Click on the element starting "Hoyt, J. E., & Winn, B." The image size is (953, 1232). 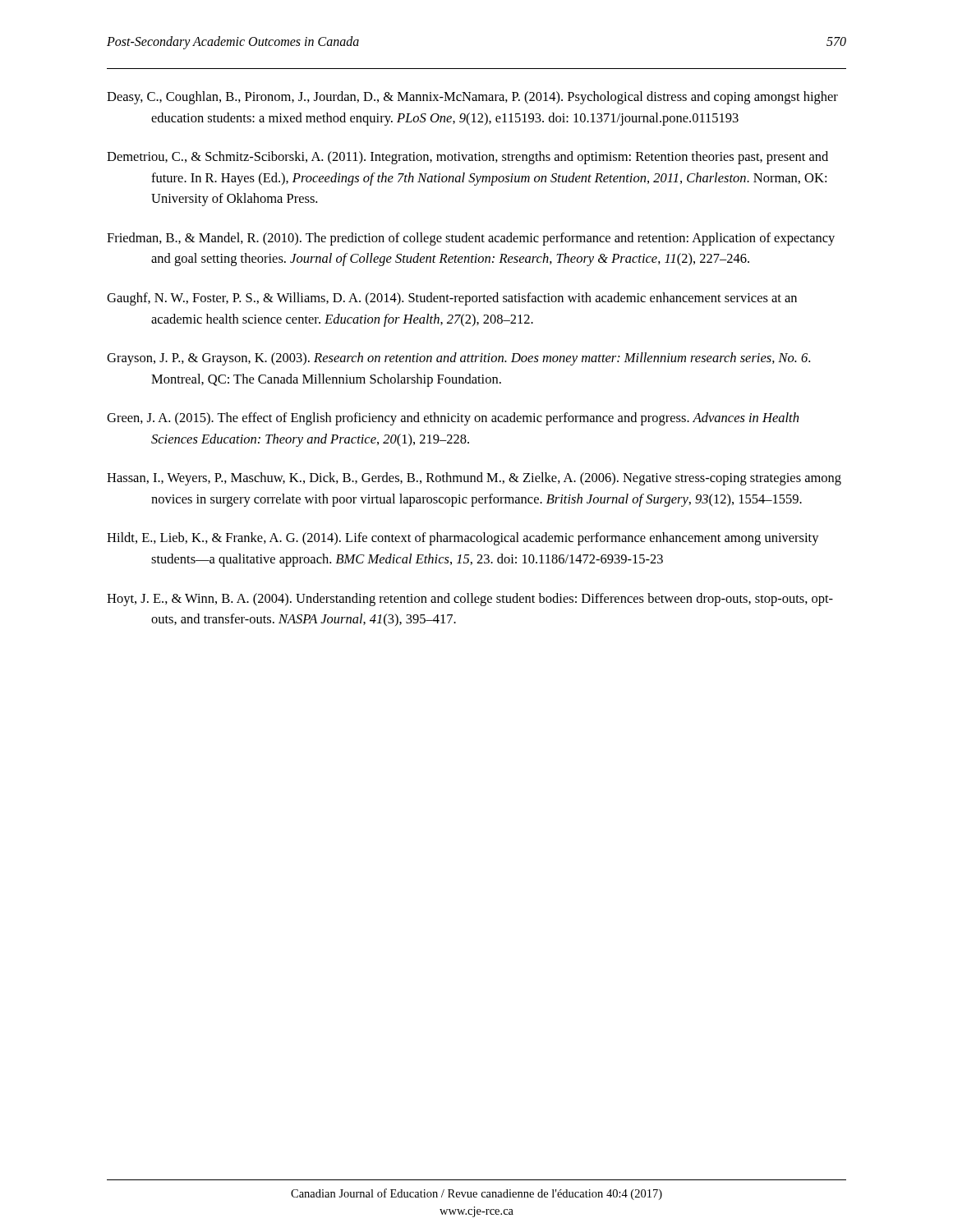(x=470, y=608)
